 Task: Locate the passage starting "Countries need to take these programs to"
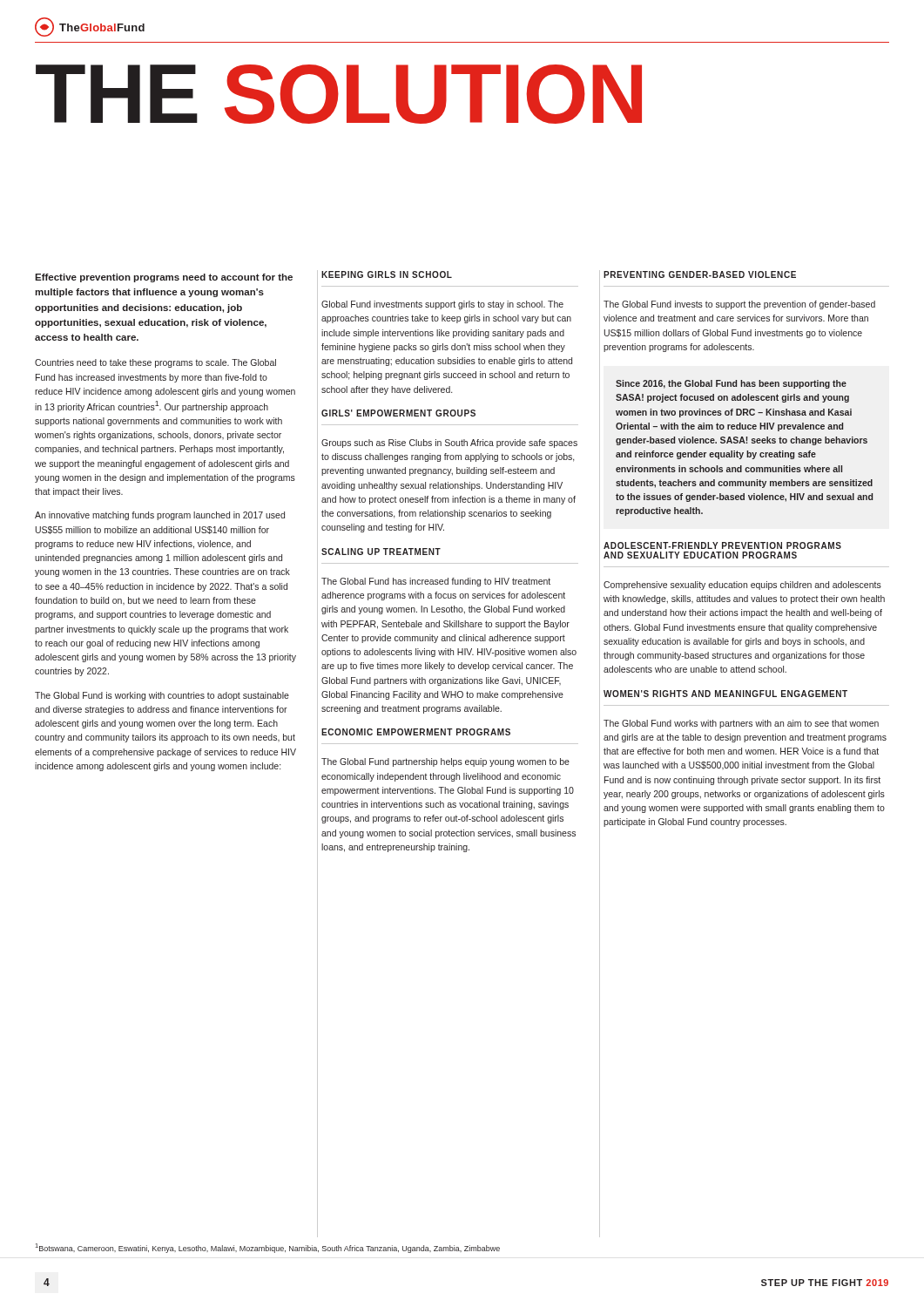pyautogui.click(x=165, y=427)
